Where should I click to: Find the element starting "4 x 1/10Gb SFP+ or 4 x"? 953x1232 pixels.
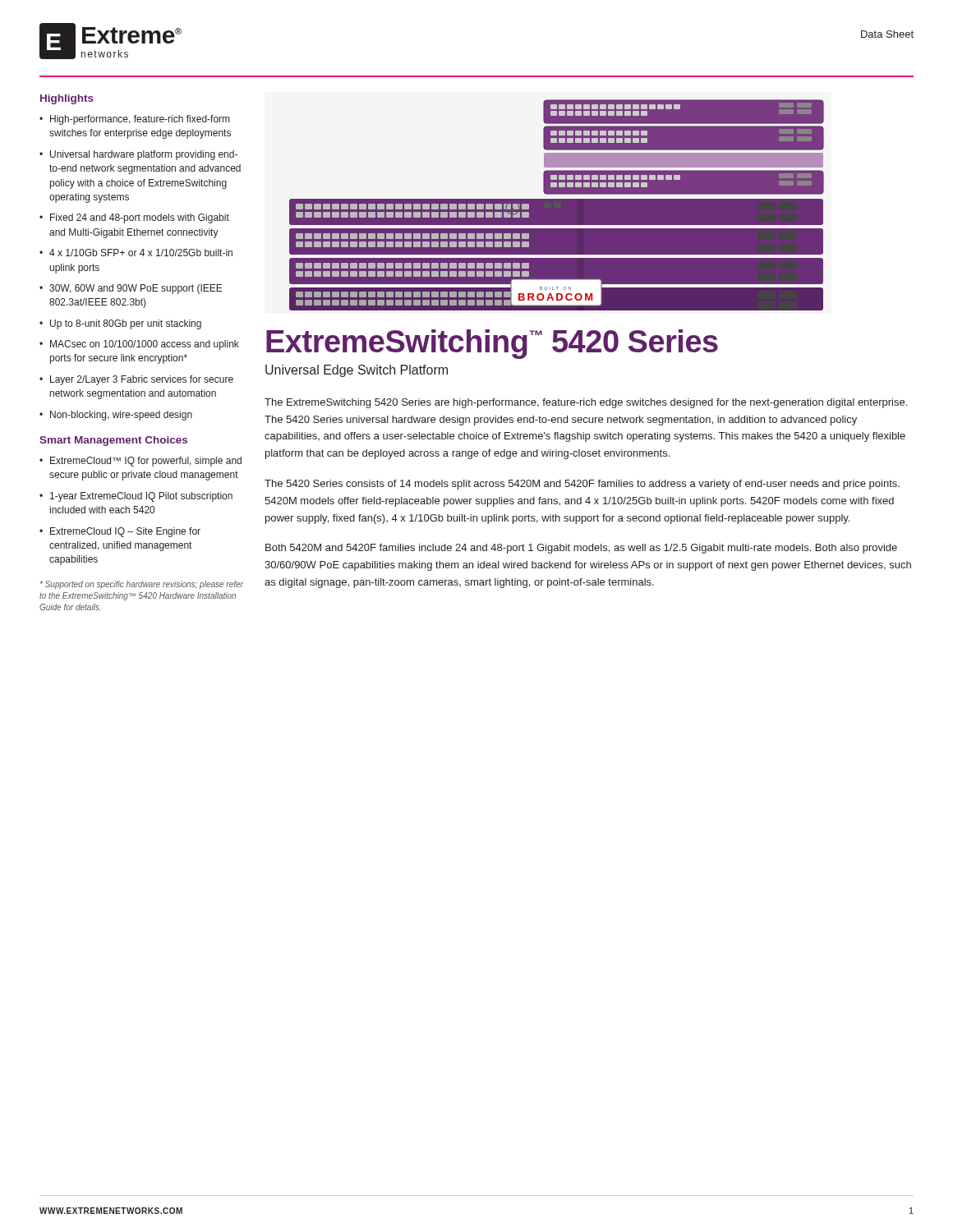141,260
